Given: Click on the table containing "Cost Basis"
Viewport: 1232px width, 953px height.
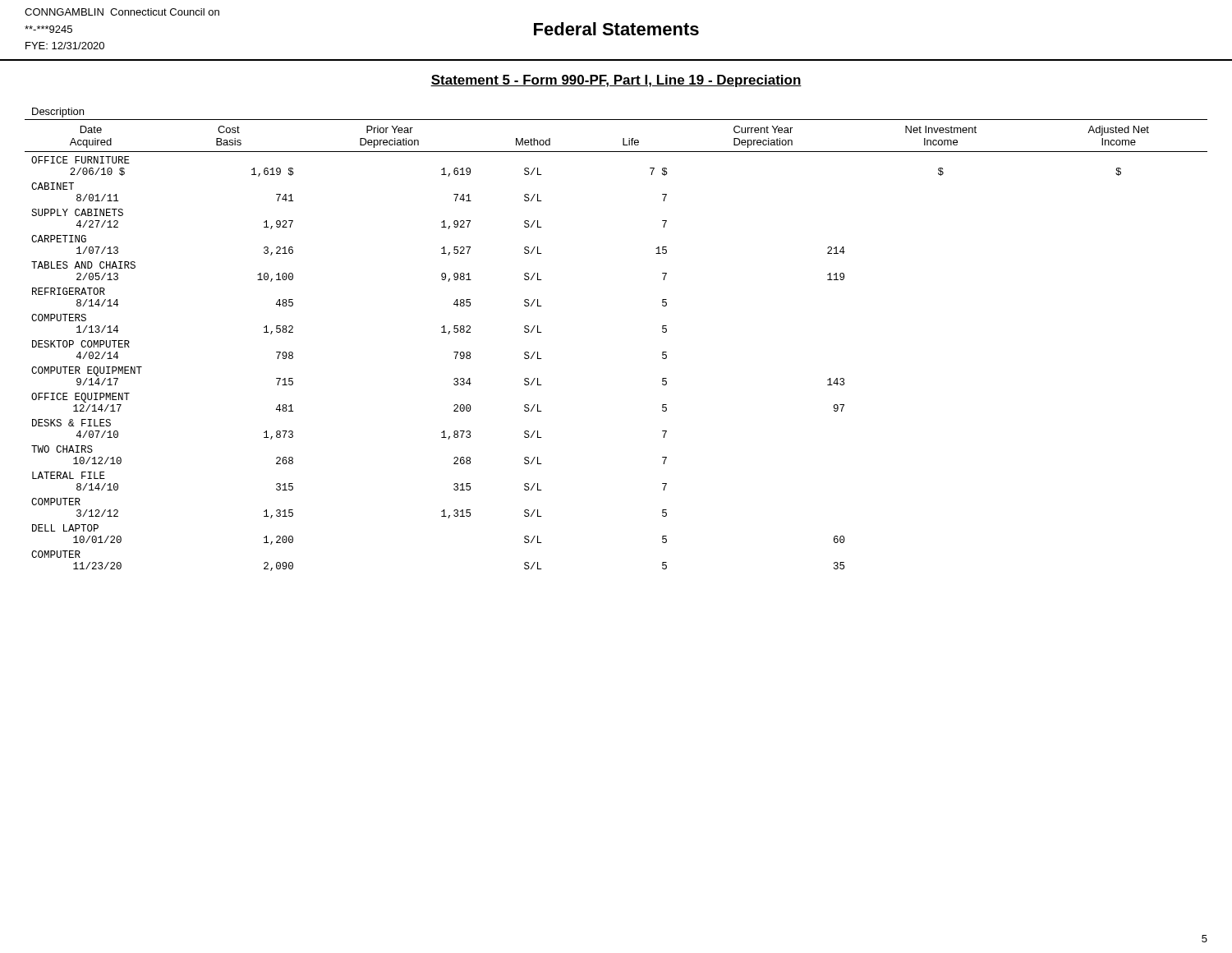Looking at the screenshot, I should [616, 338].
